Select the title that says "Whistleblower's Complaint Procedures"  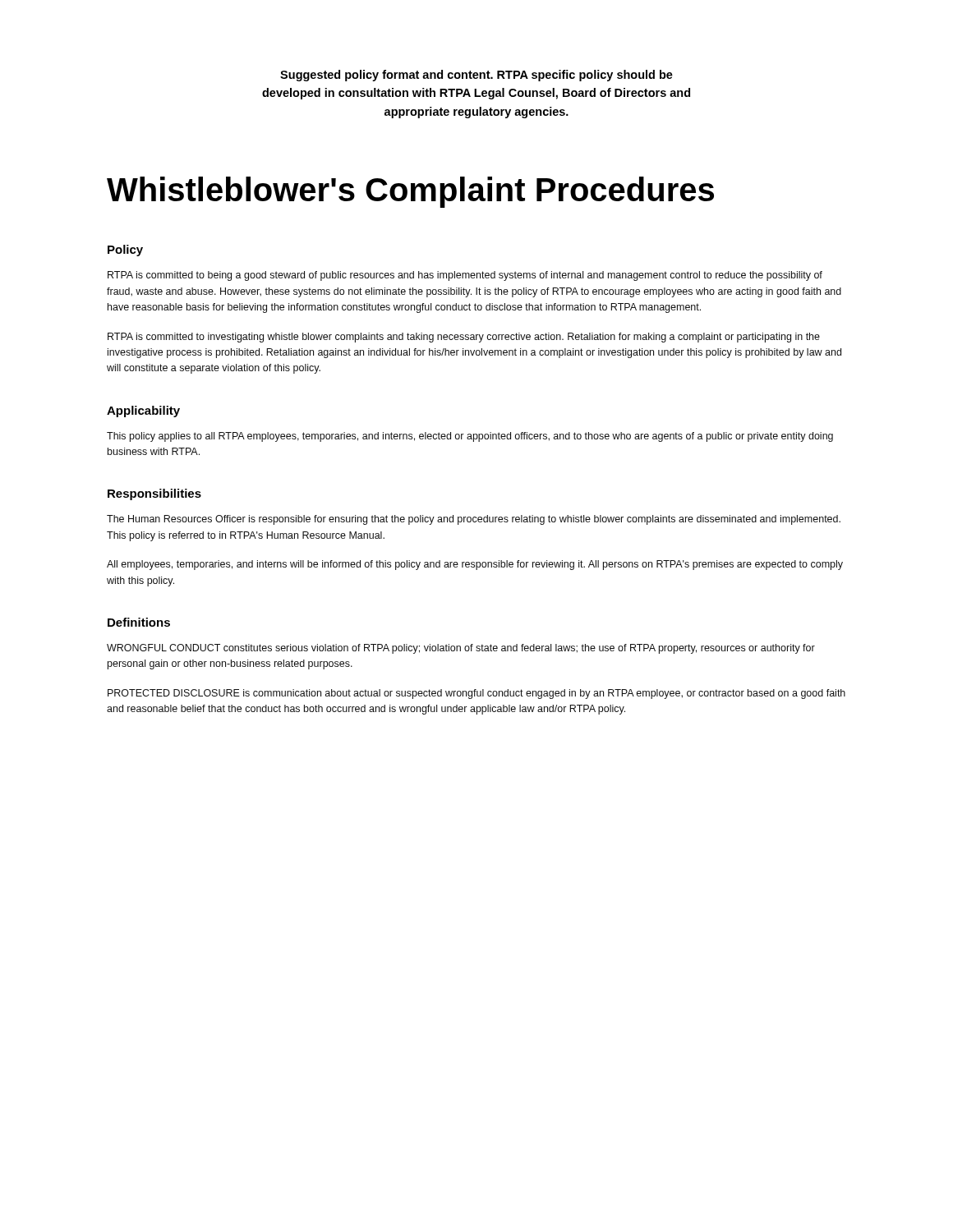coord(411,190)
